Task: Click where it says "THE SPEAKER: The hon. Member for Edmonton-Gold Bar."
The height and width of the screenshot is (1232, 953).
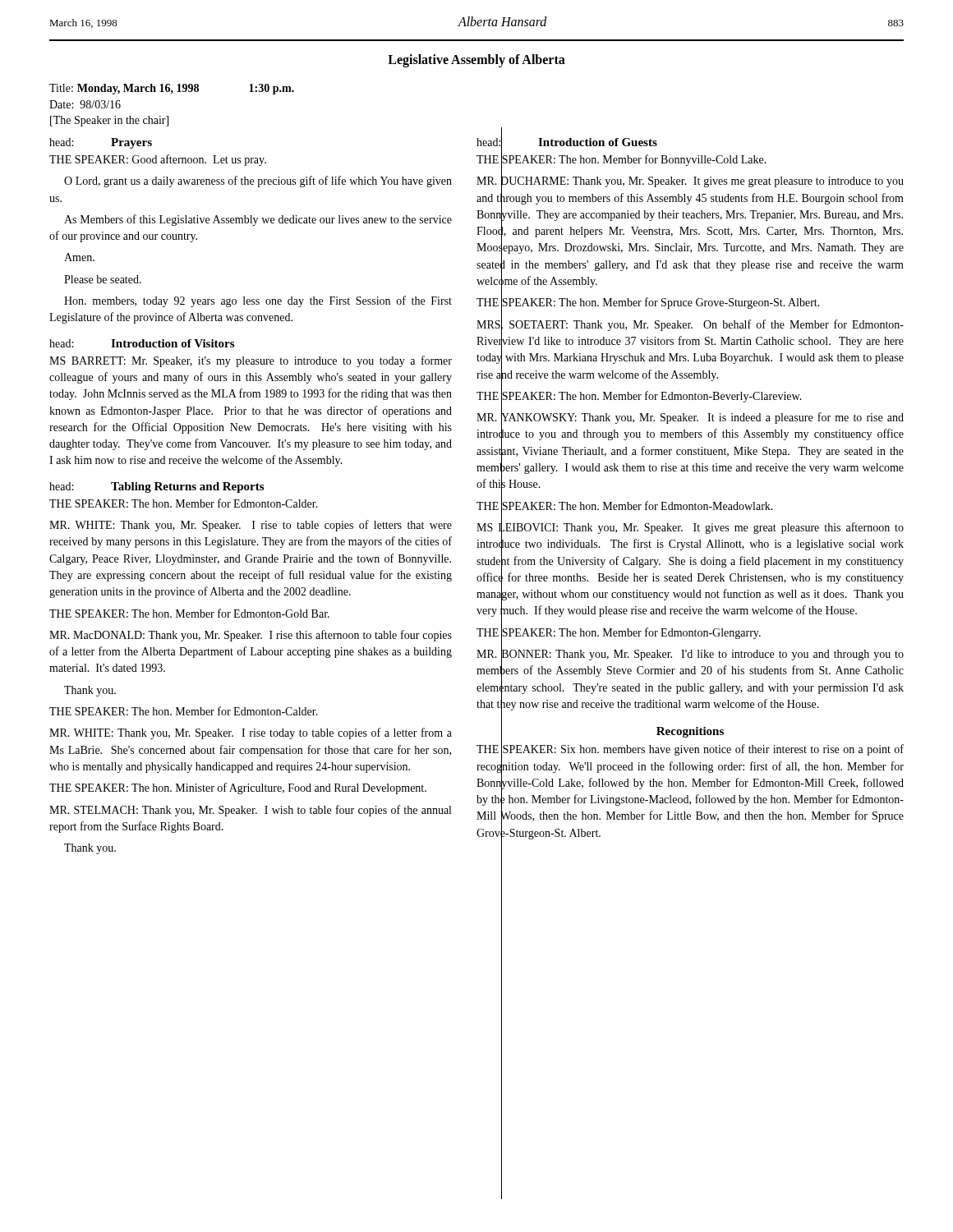Action: coord(251,614)
